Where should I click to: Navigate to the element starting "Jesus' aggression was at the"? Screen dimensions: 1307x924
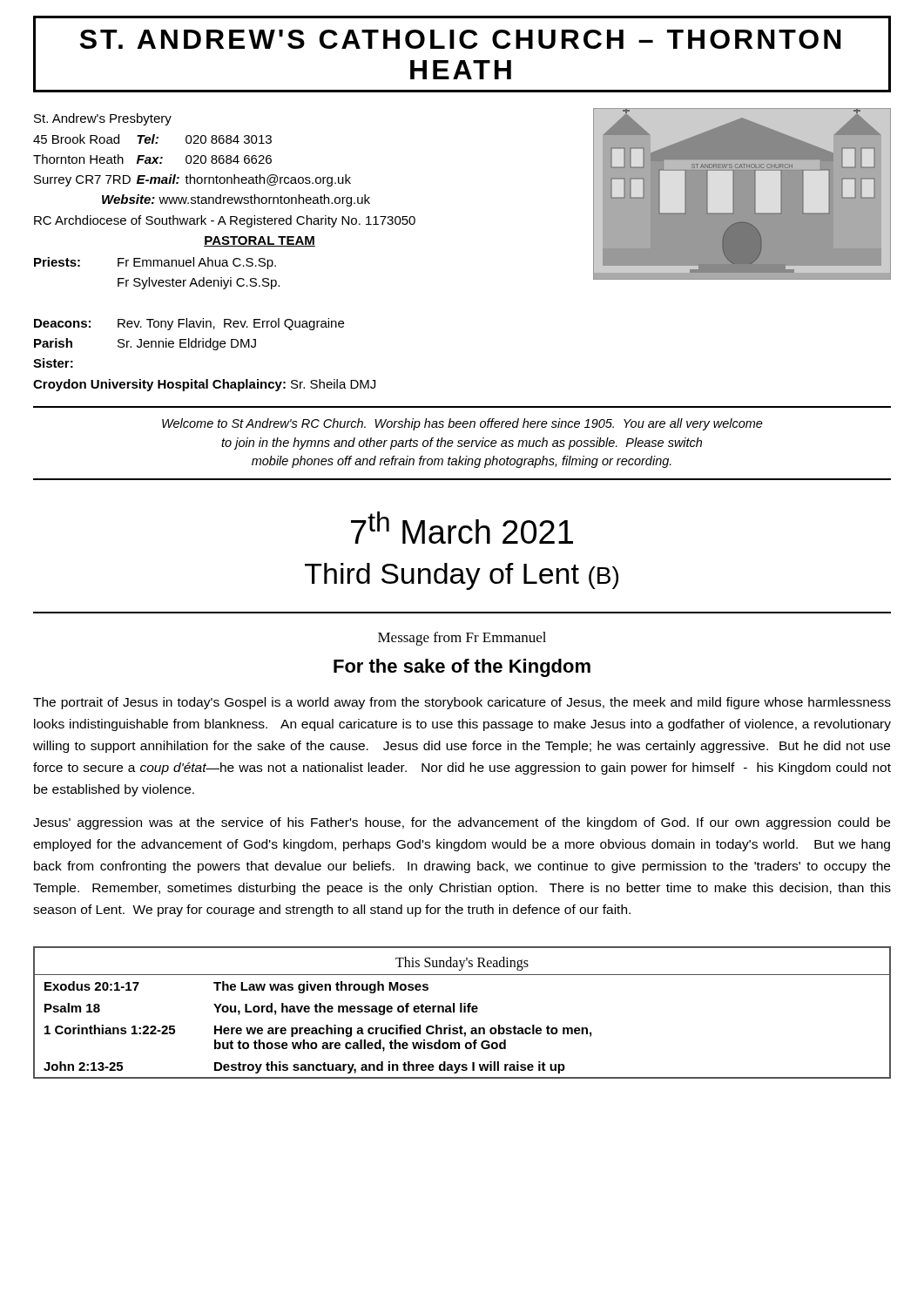coord(462,866)
